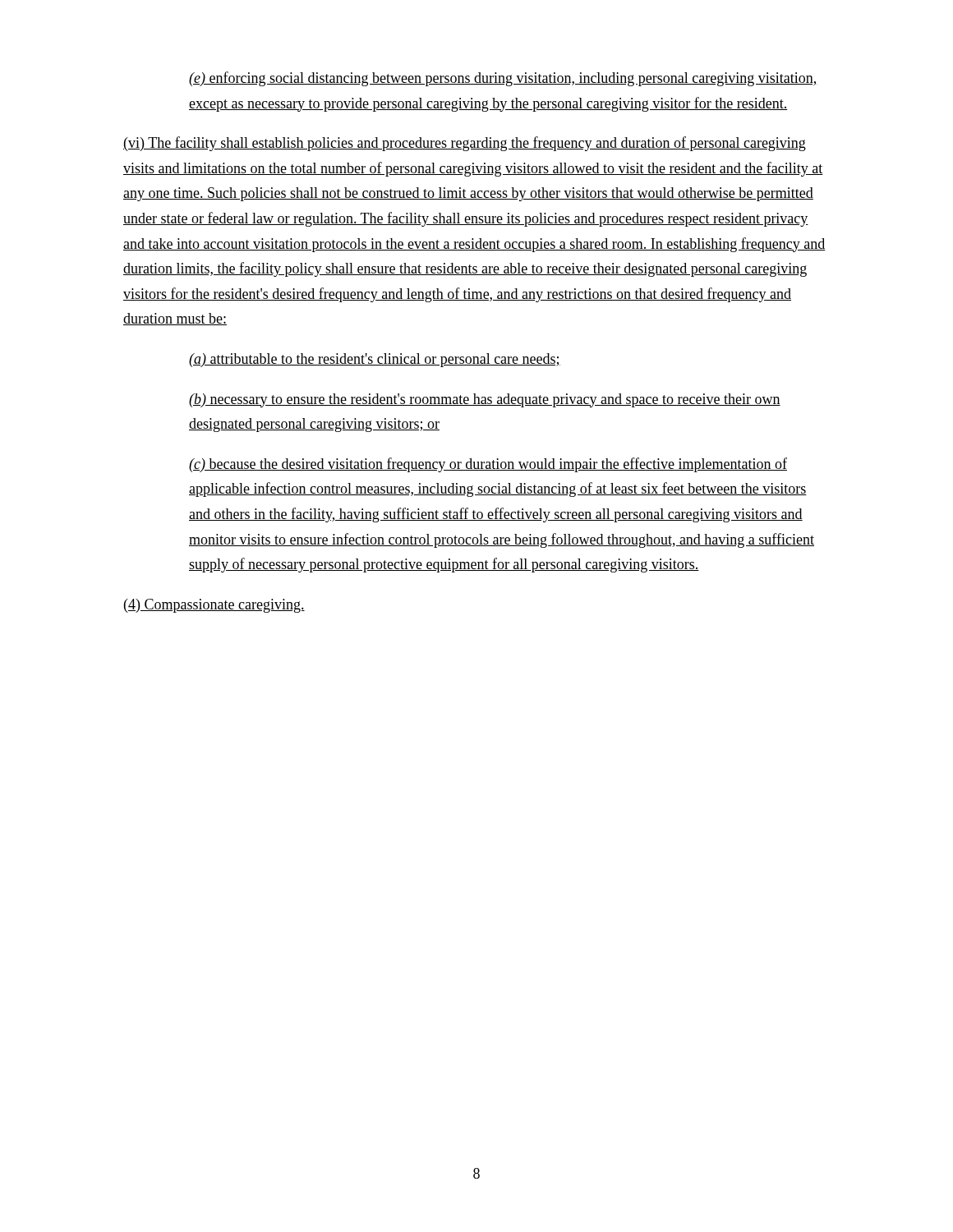Find the text block starting "(c) because the"
The width and height of the screenshot is (953, 1232).
[502, 514]
